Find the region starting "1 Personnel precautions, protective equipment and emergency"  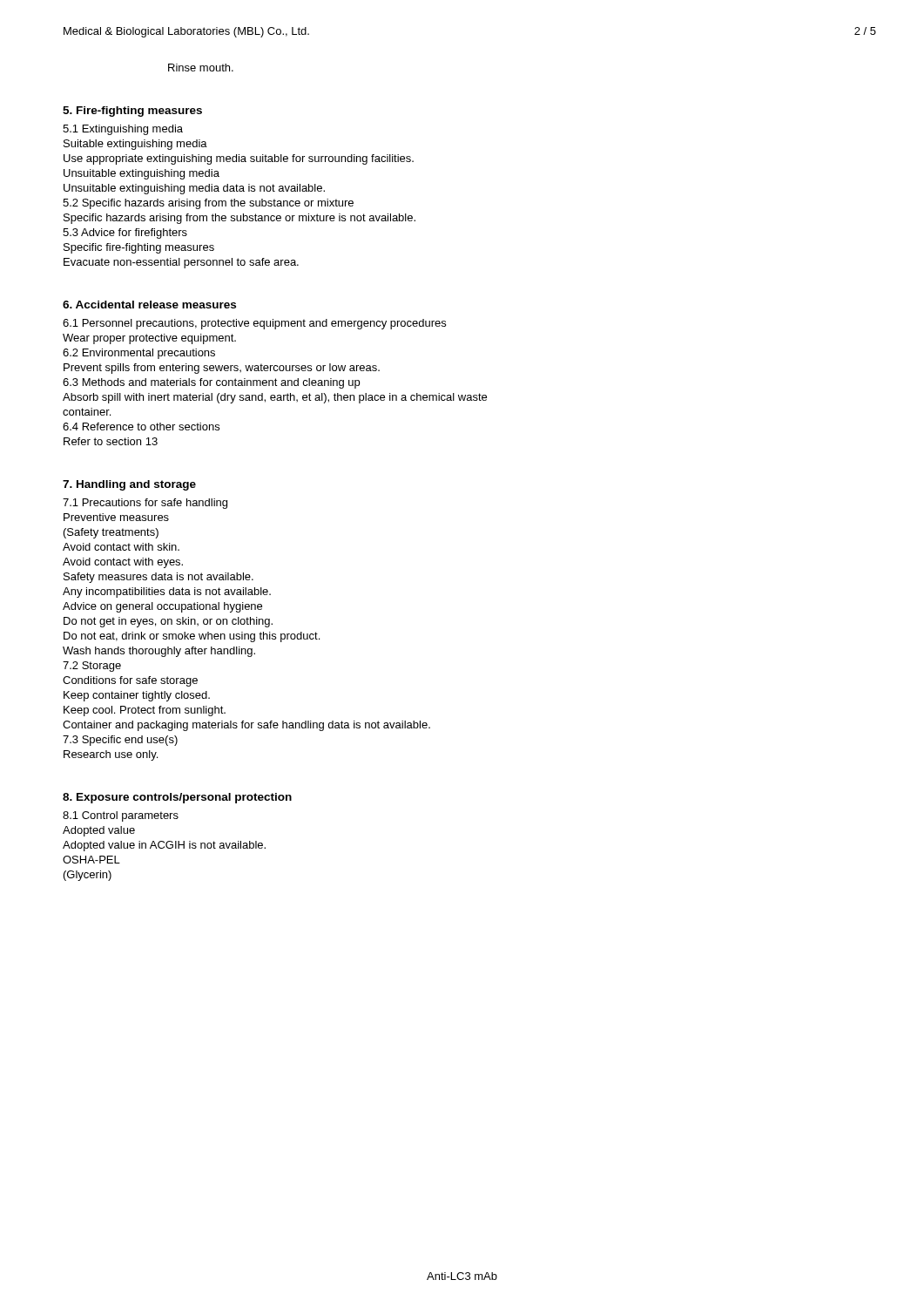254,324
